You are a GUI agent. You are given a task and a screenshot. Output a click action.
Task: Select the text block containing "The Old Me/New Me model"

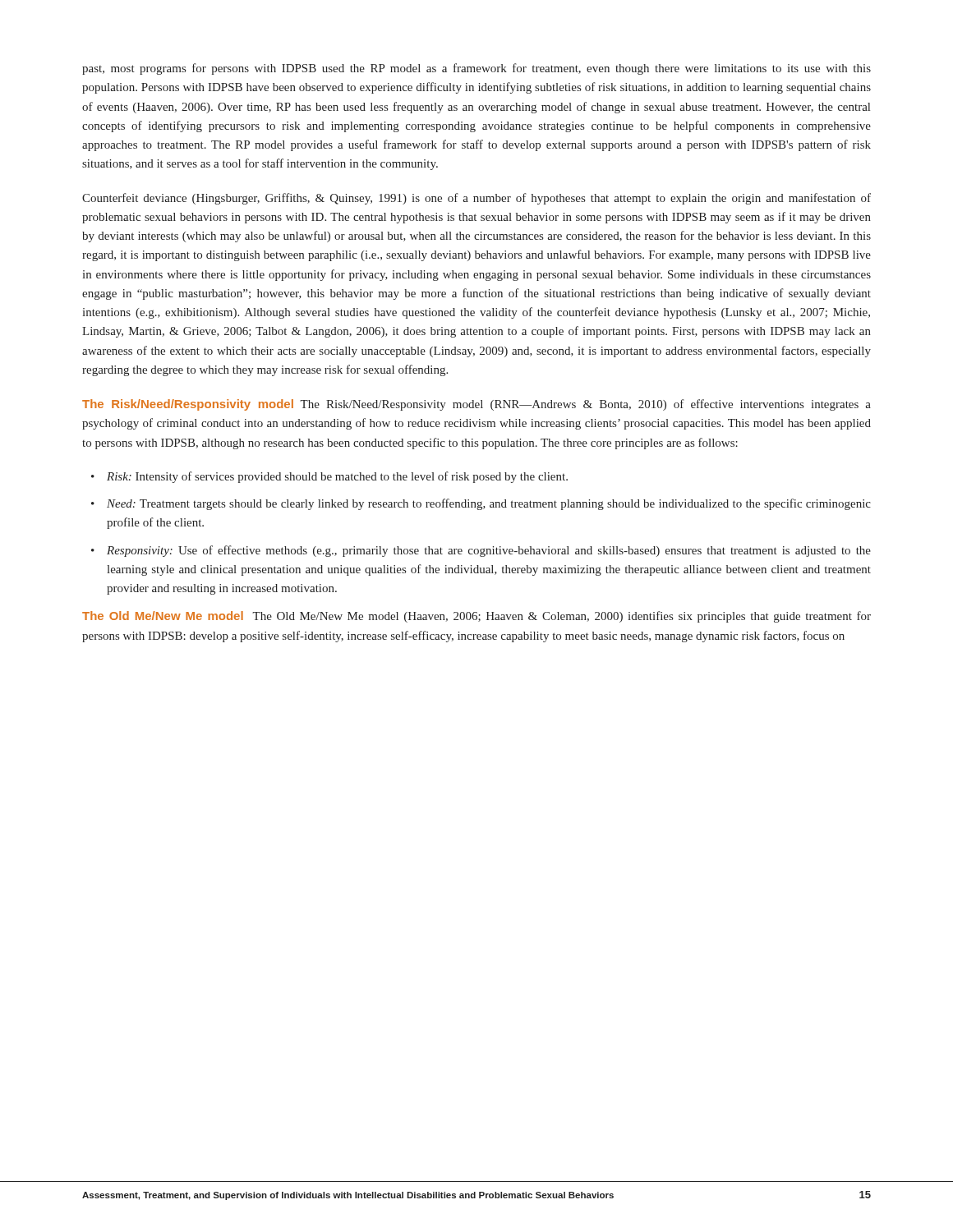(476, 625)
